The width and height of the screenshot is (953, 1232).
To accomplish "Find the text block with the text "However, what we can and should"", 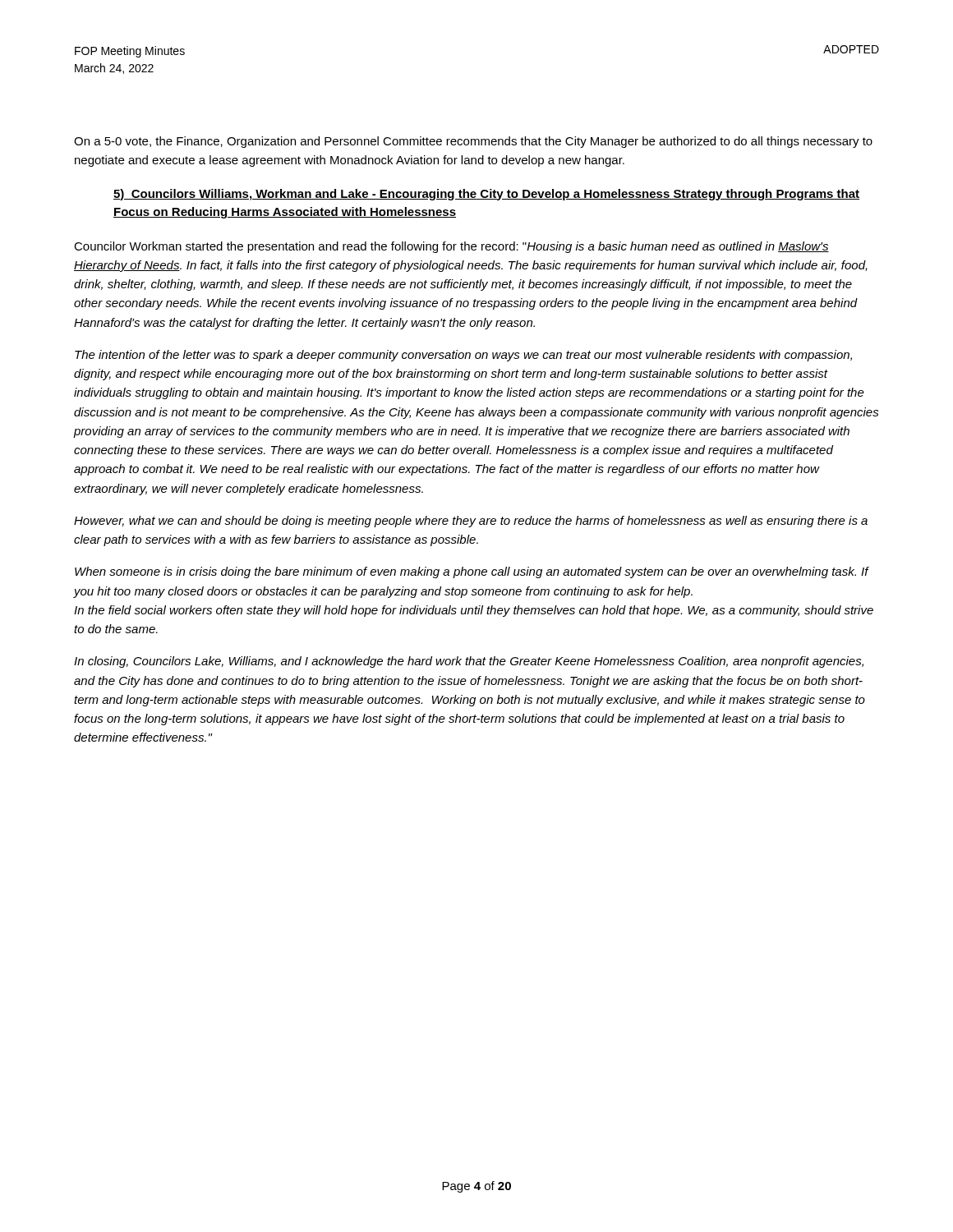I will (471, 530).
